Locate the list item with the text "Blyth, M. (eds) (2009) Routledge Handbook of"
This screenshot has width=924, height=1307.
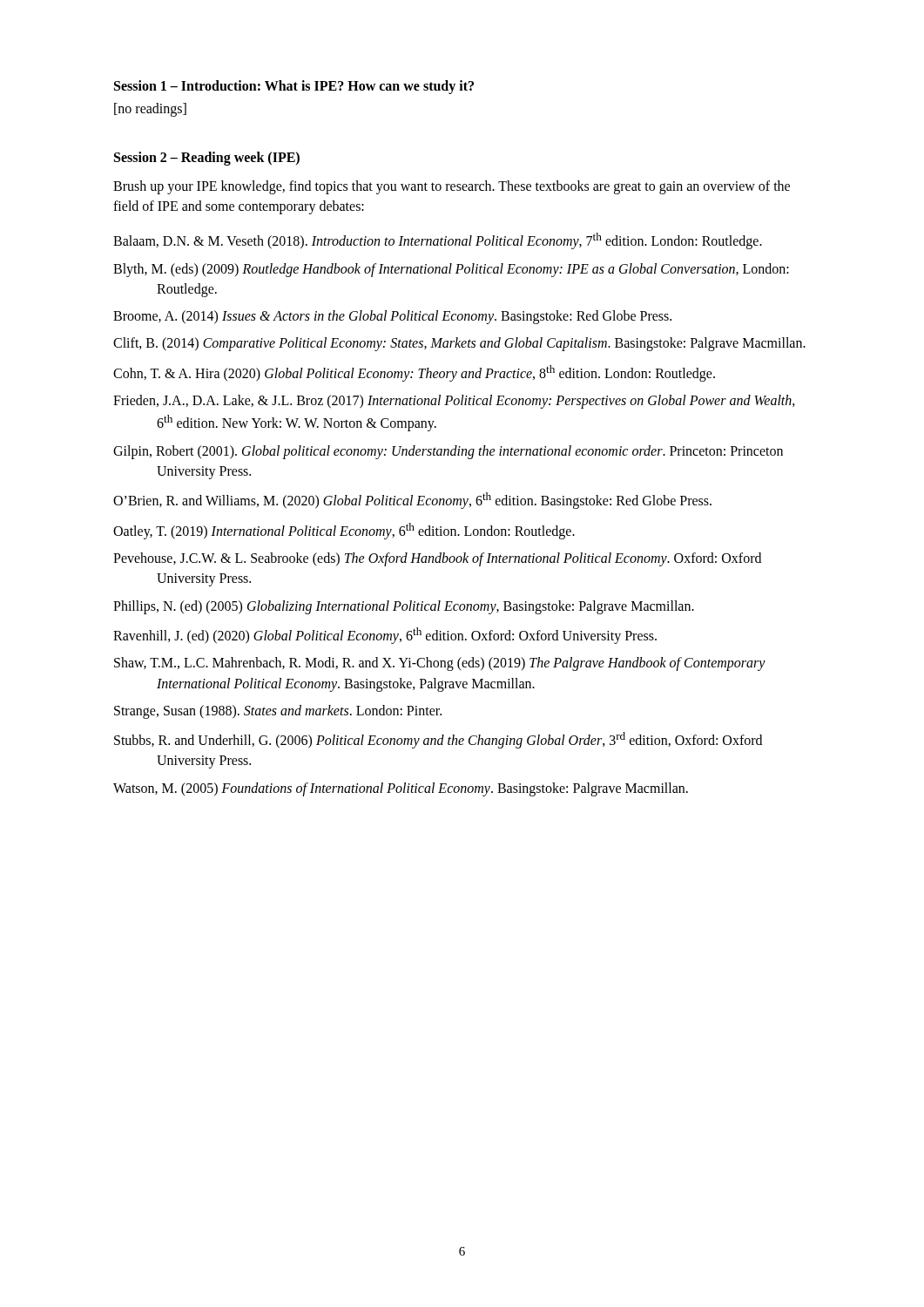coord(451,279)
